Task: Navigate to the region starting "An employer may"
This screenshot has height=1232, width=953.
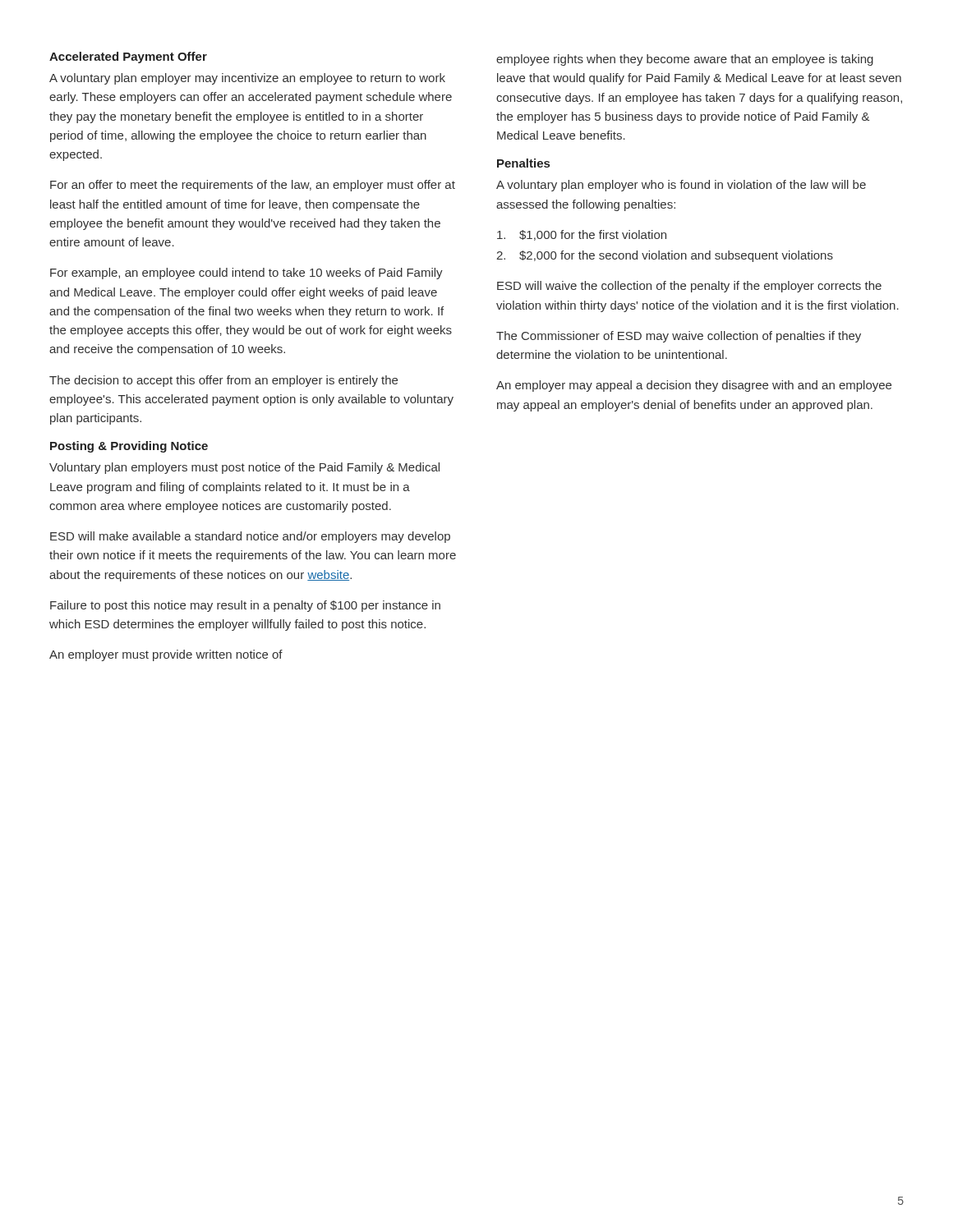Action: pos(694,395)
